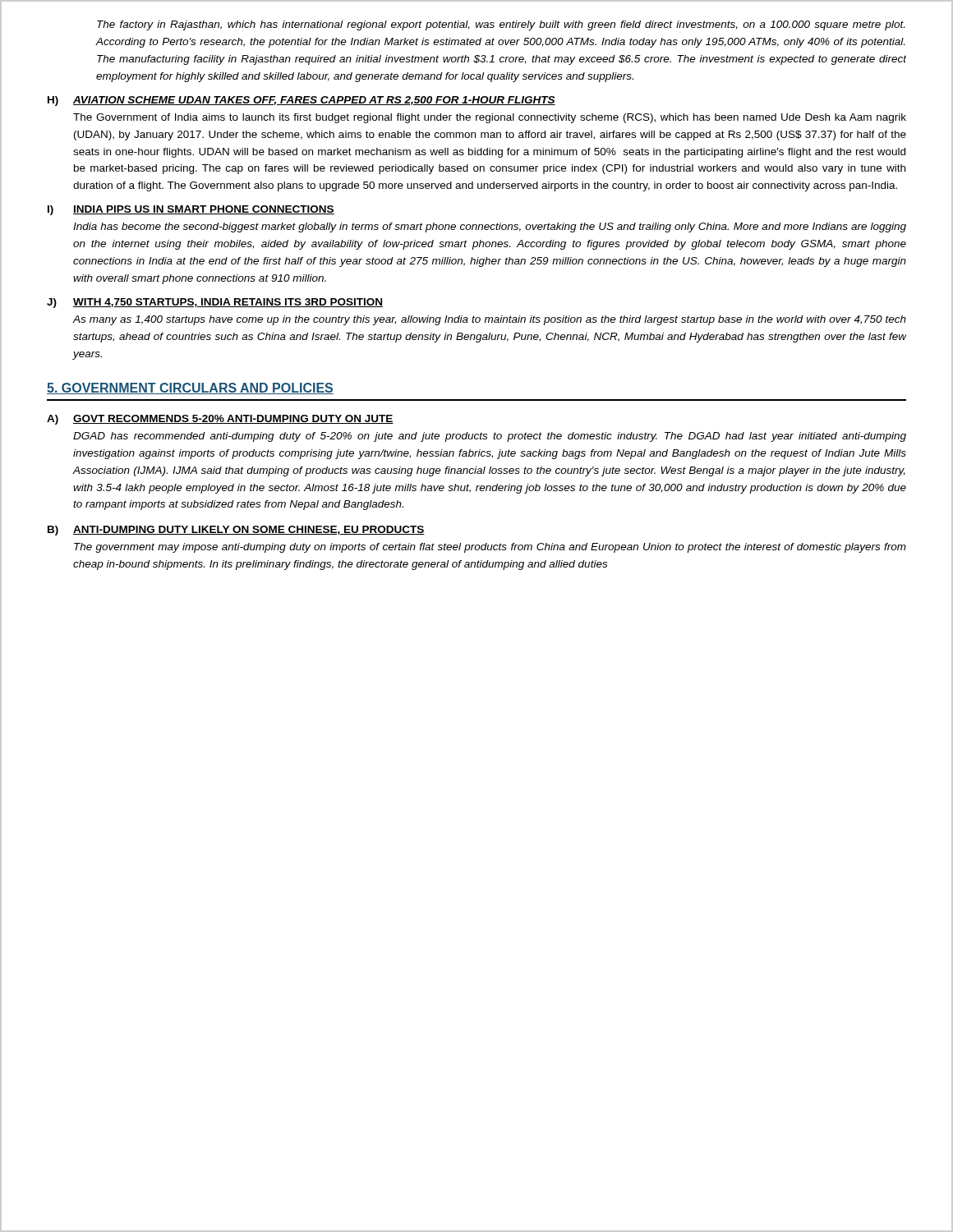Find the list item that says "J) WITH 4,750 STARTUPS, INDIA RETAINS ITS 3RD"

click(x=476, y=329)
